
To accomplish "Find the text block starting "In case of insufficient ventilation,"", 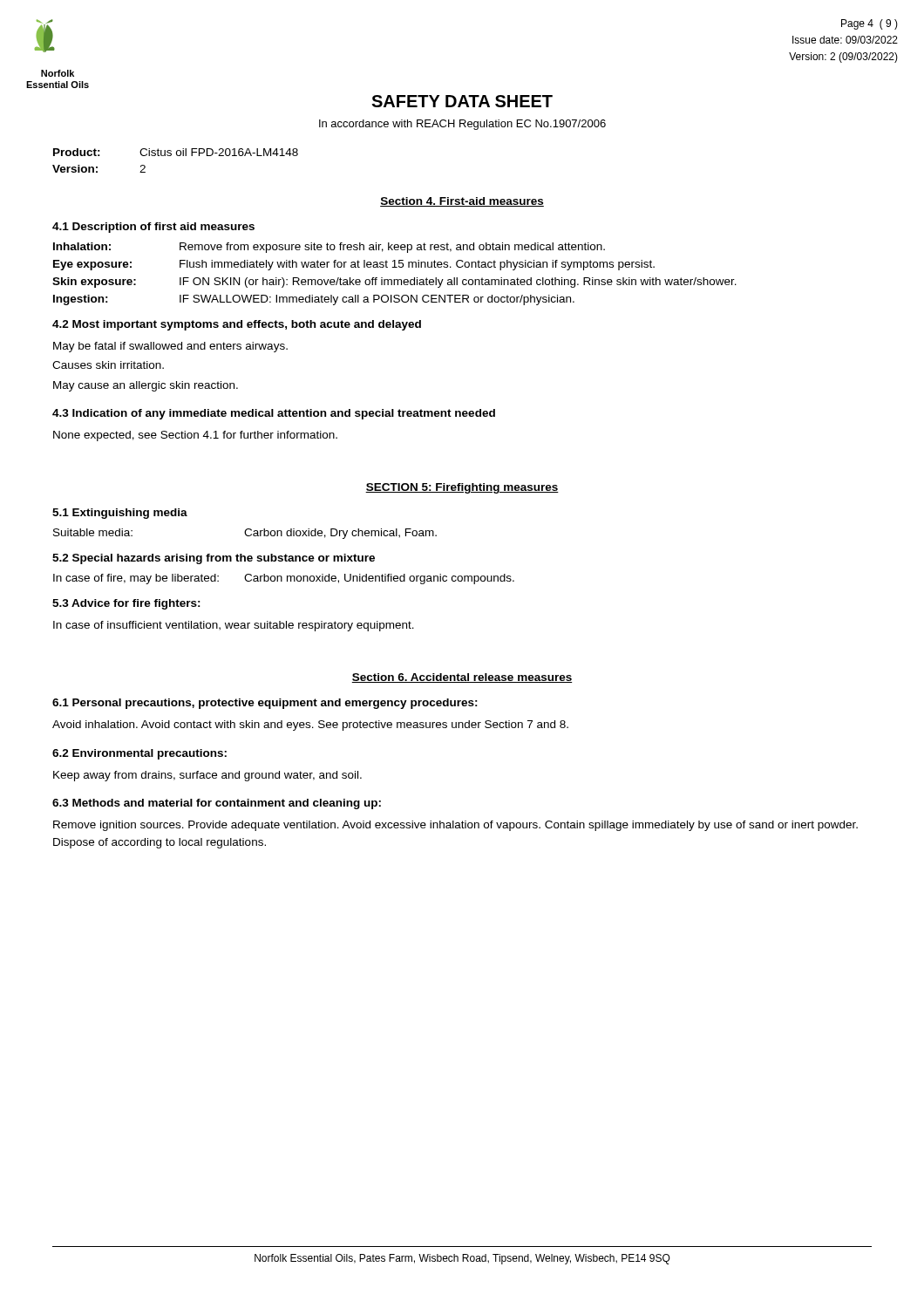I will pos(233,625).
